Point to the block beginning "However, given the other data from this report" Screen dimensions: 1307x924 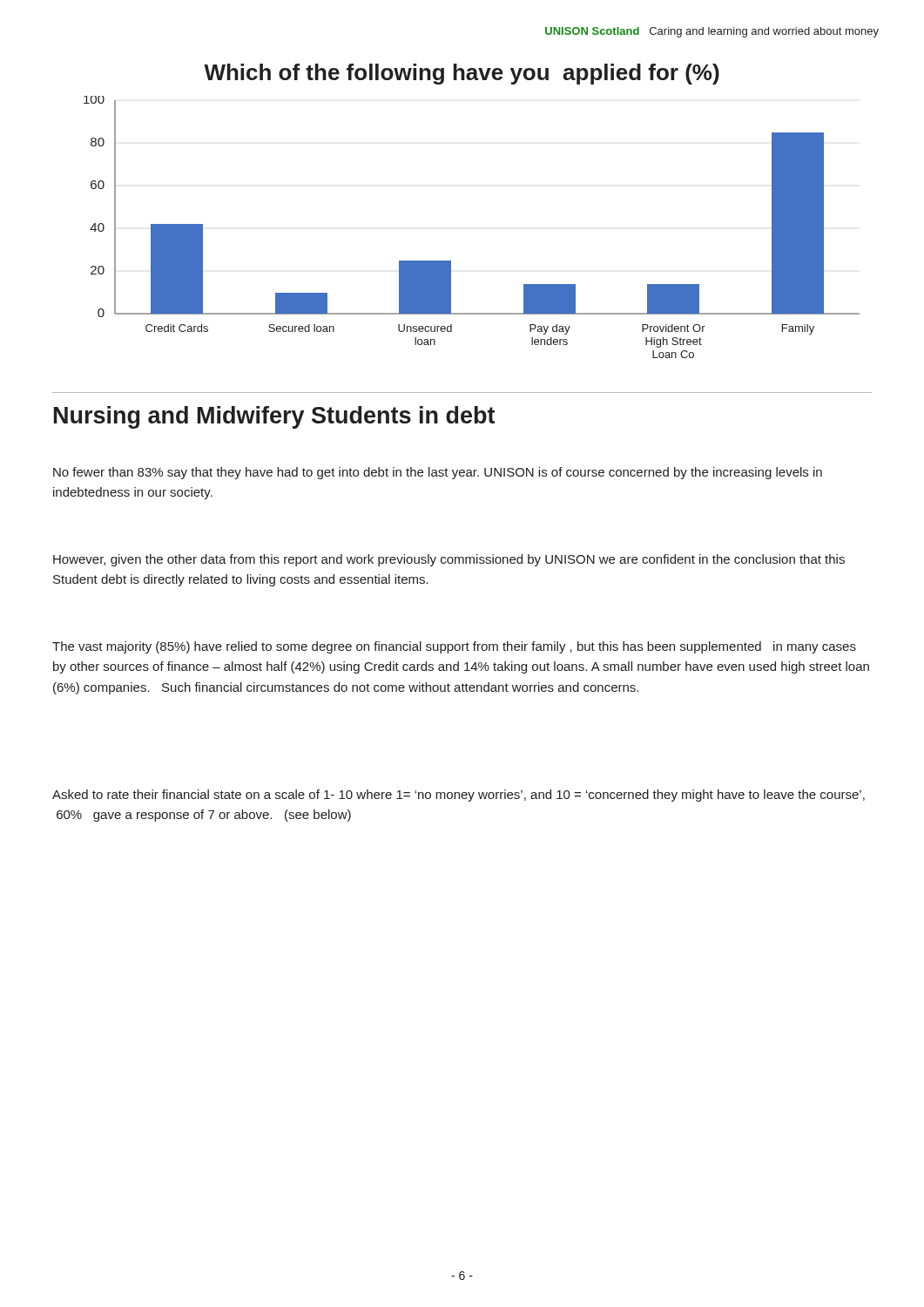(449, 569)
